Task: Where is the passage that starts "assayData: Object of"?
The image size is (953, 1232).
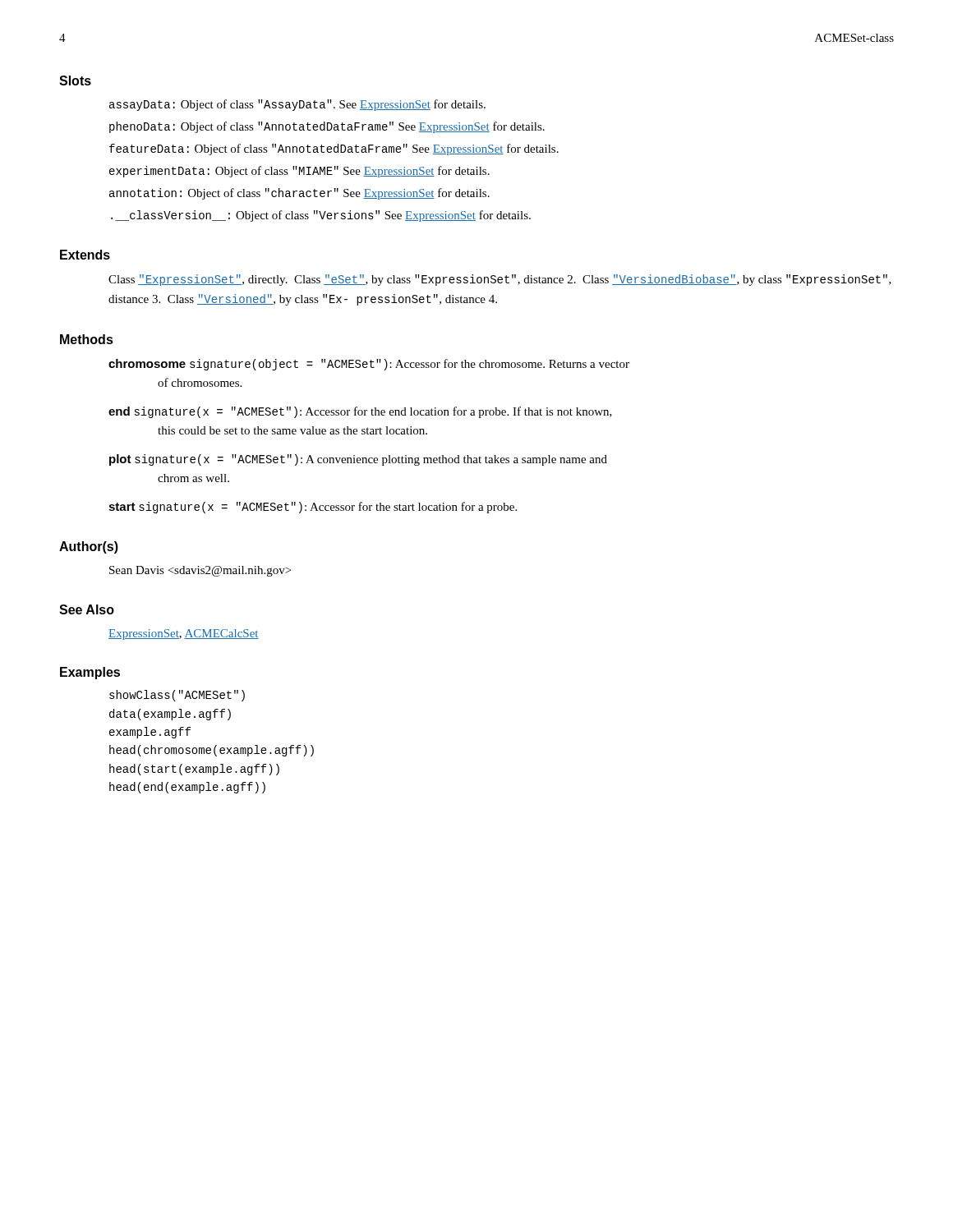Action: point(297,105)
